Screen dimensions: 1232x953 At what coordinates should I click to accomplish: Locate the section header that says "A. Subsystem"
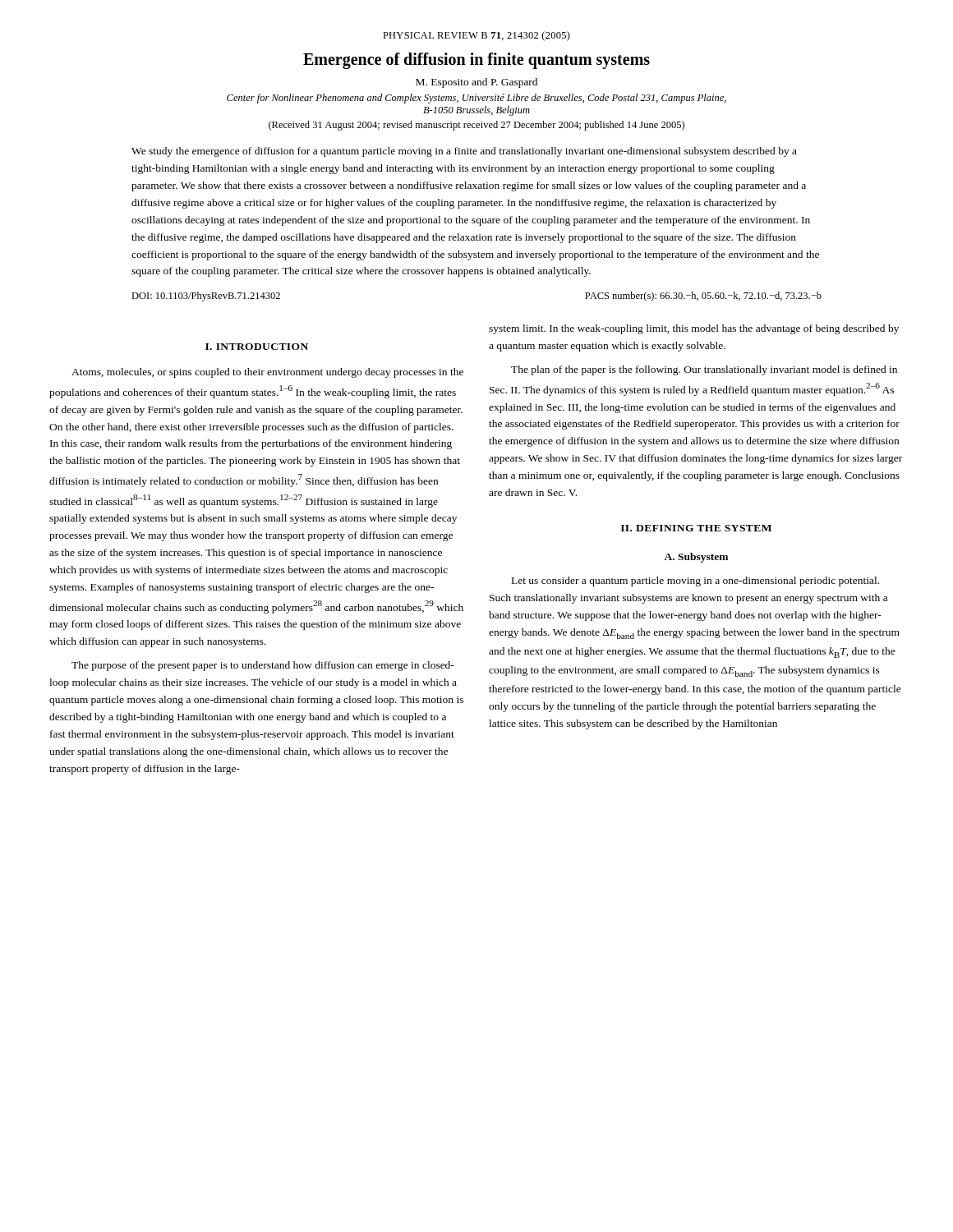click(x=696, y=556)
